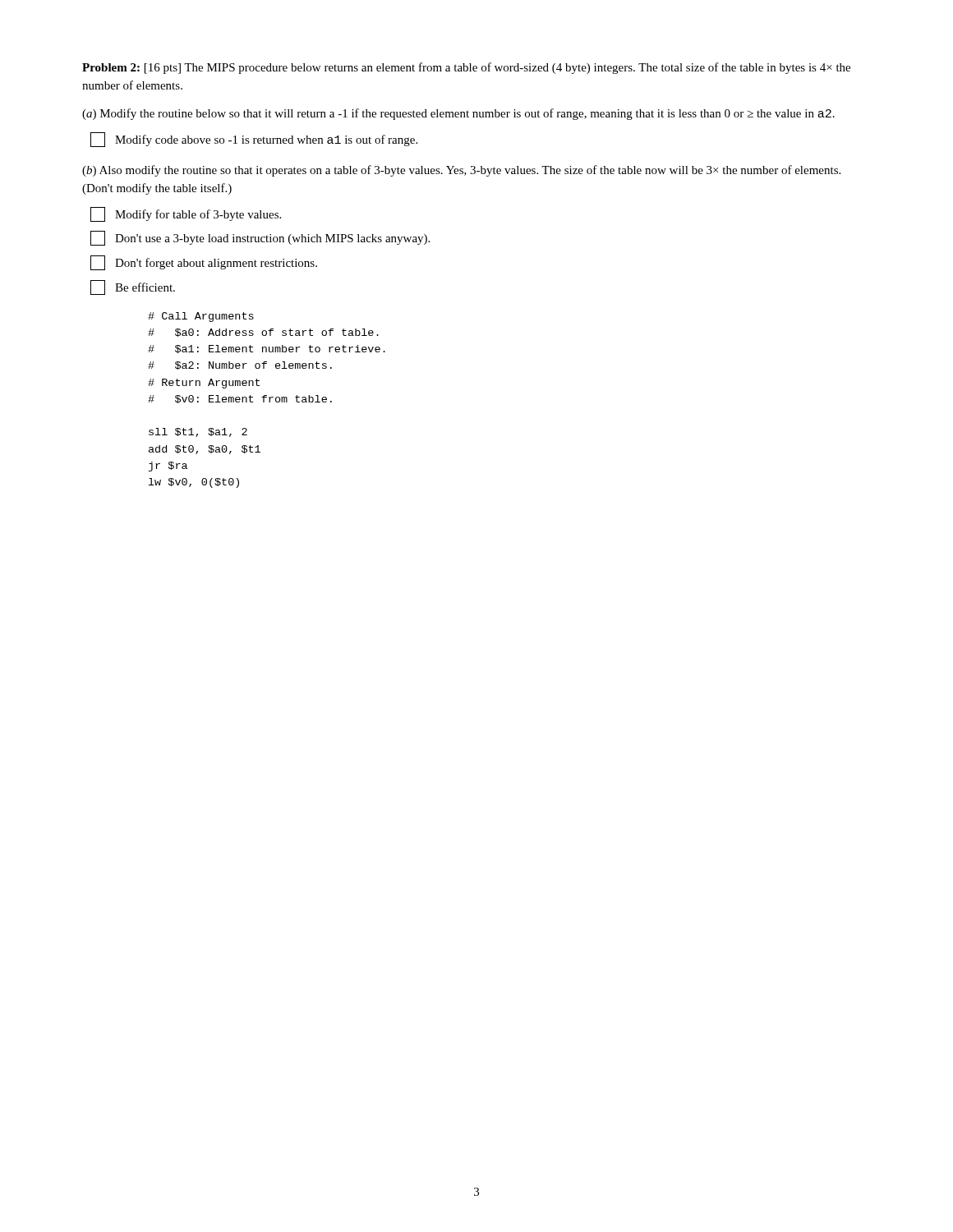Find the text starting "Modify for table of"
The width and height of the screenshot is (953, 1232).
pyautogui.click(x=186, y=215)
